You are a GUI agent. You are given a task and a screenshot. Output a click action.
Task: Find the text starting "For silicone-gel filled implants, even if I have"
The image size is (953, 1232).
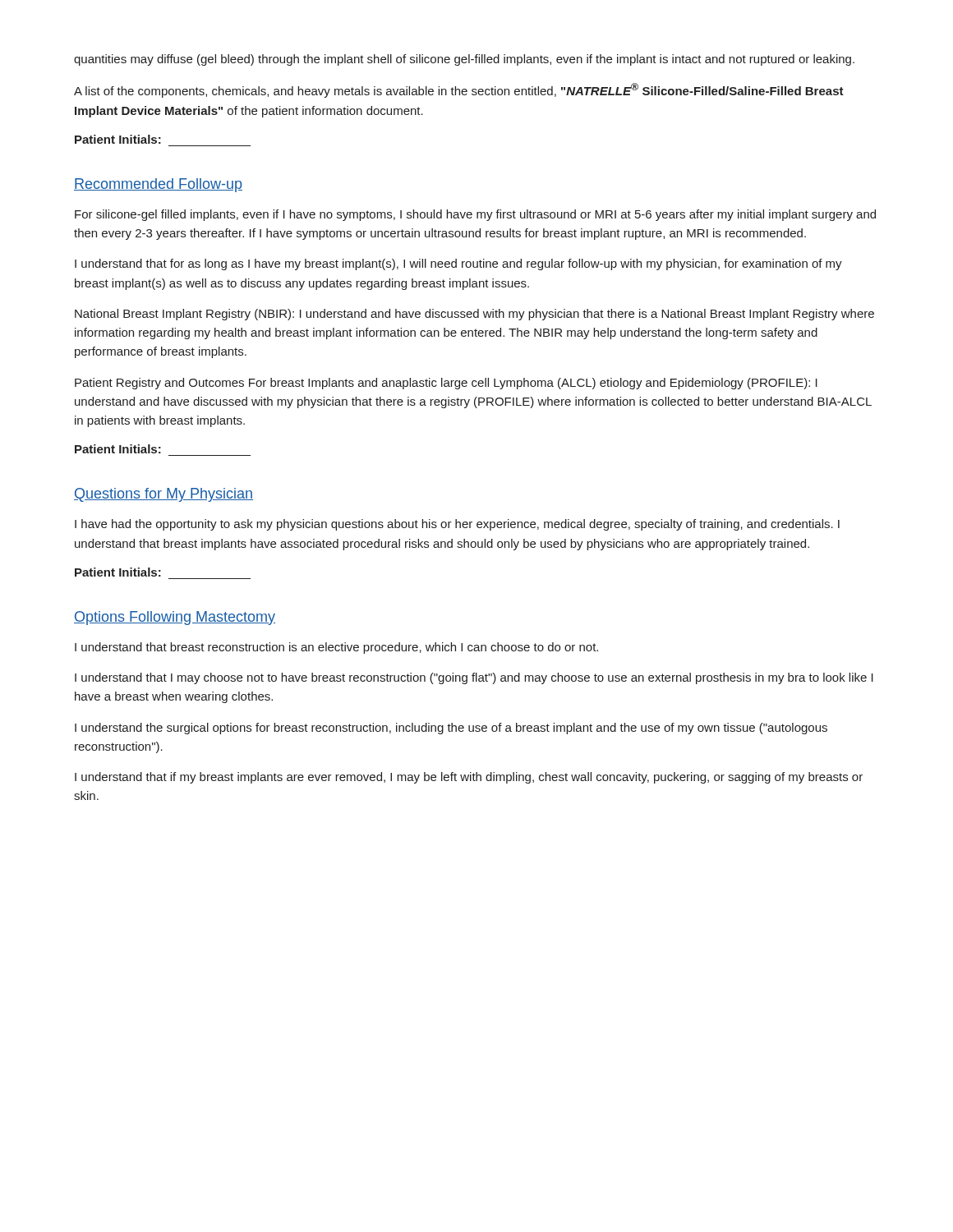[475, 223]
